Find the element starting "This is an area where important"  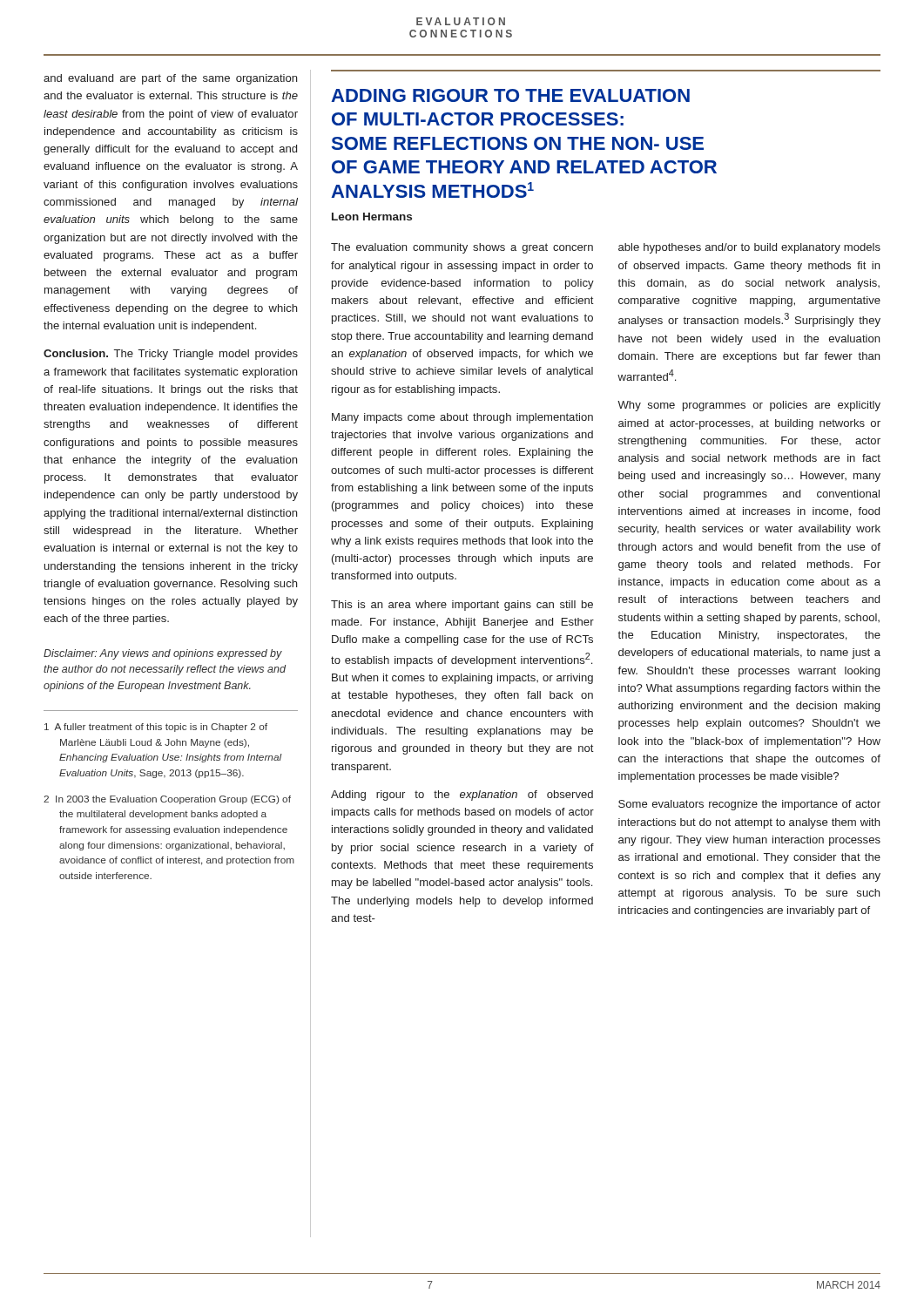pyautogui.click(x=462, y=685)
